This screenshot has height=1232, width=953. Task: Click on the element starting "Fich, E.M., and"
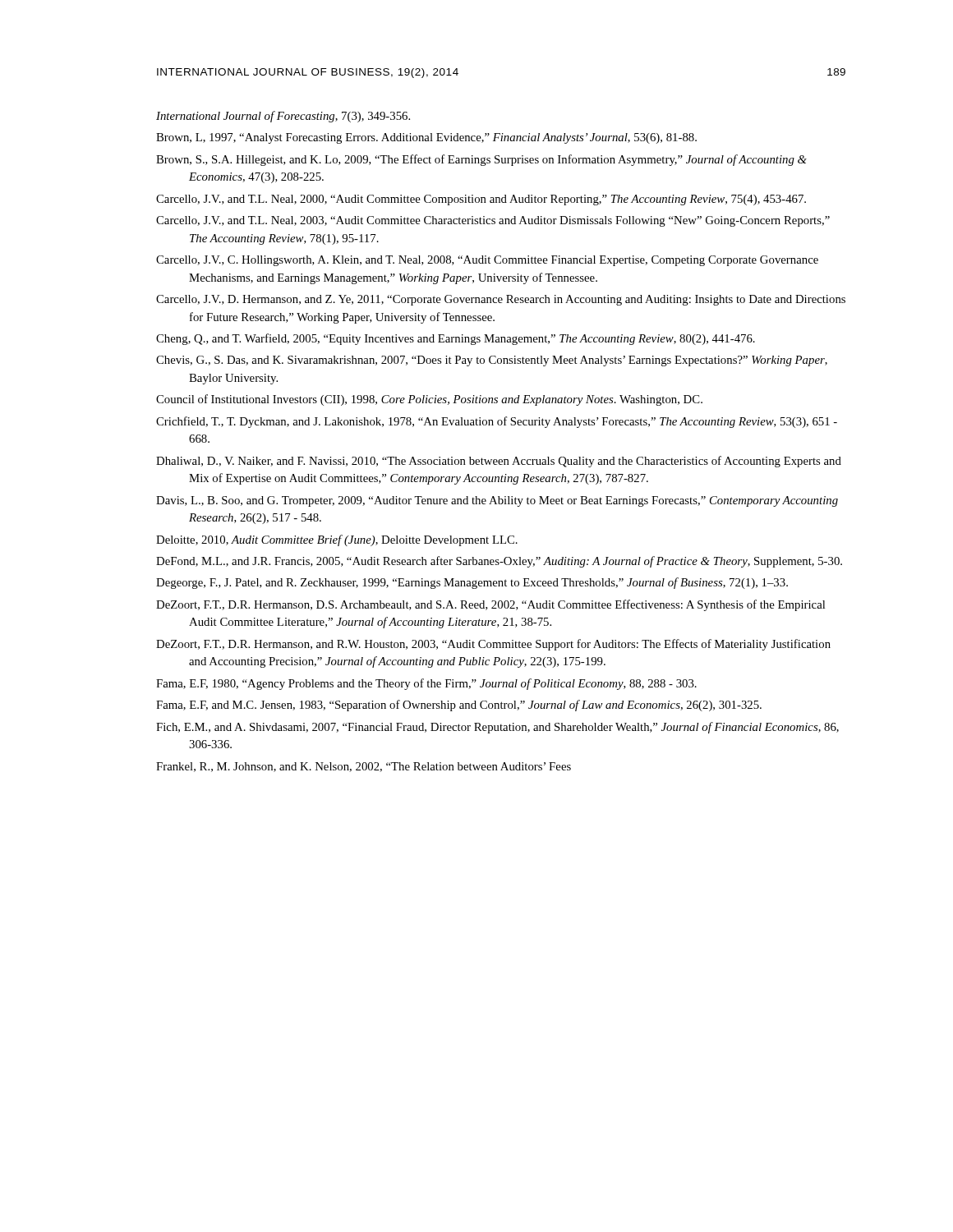pos(498,735)
